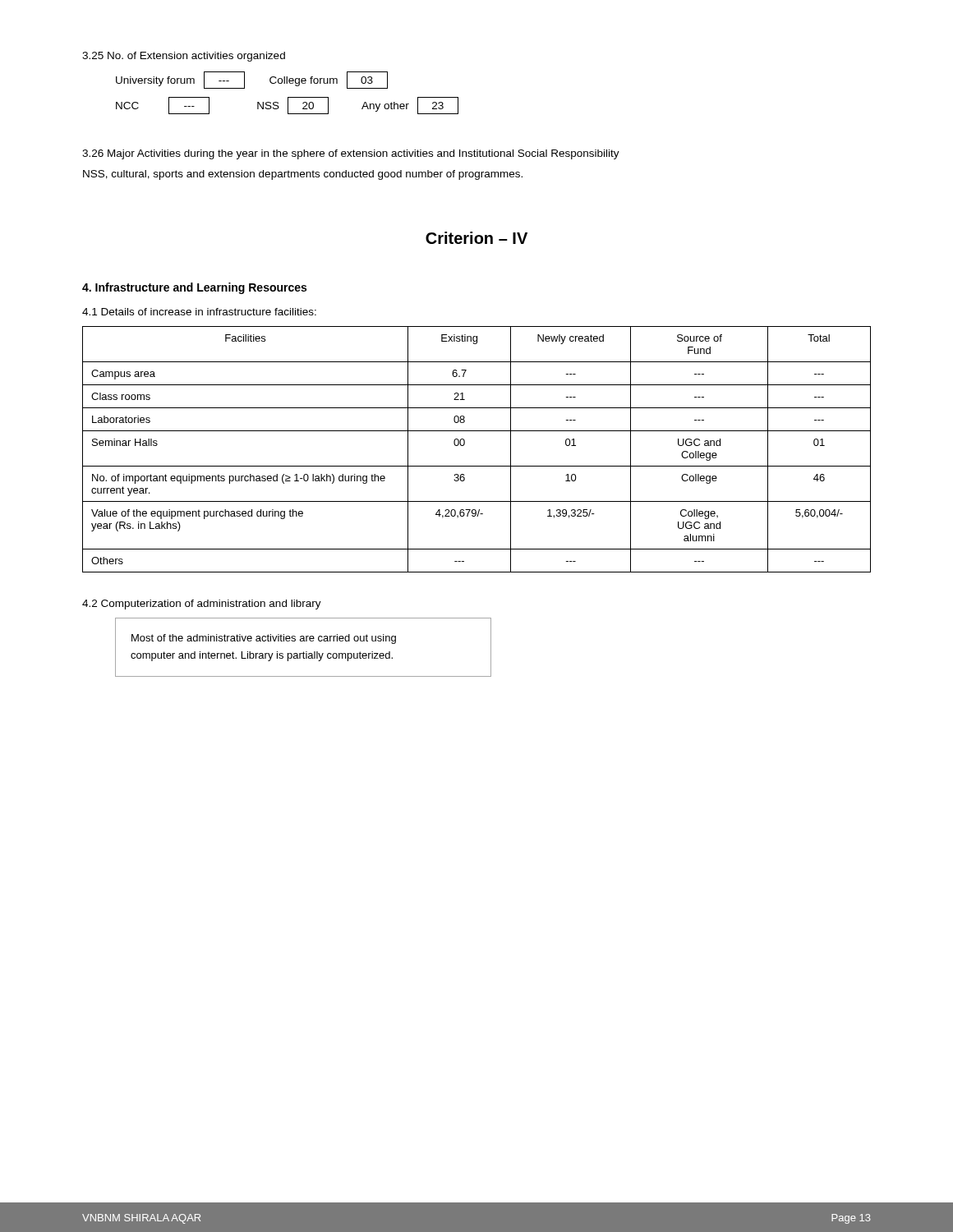Locate the text block containing "Most of the administrative"
953x1232 pixels.
point(303,647)
